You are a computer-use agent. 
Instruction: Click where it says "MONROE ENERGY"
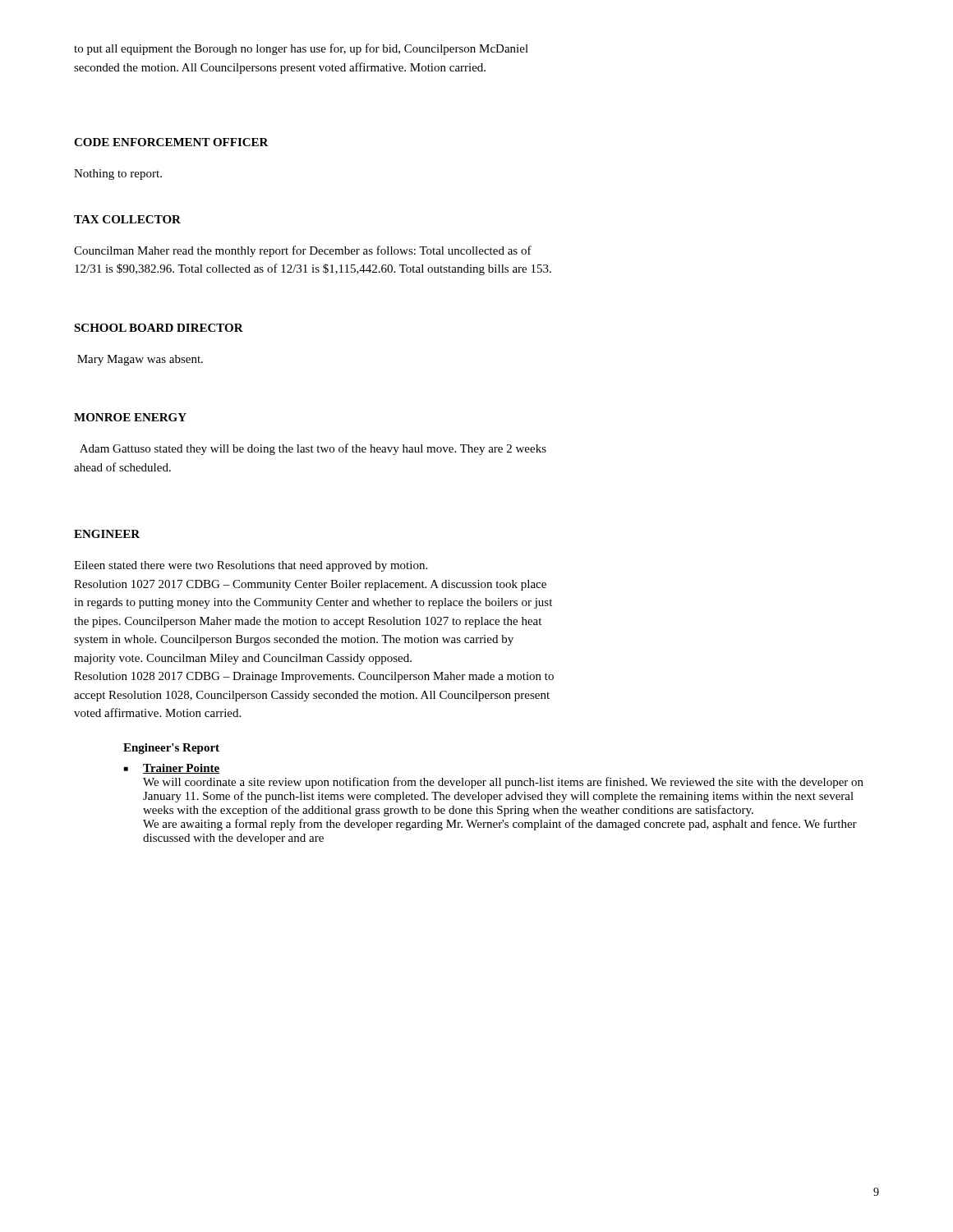pos(130,417)
